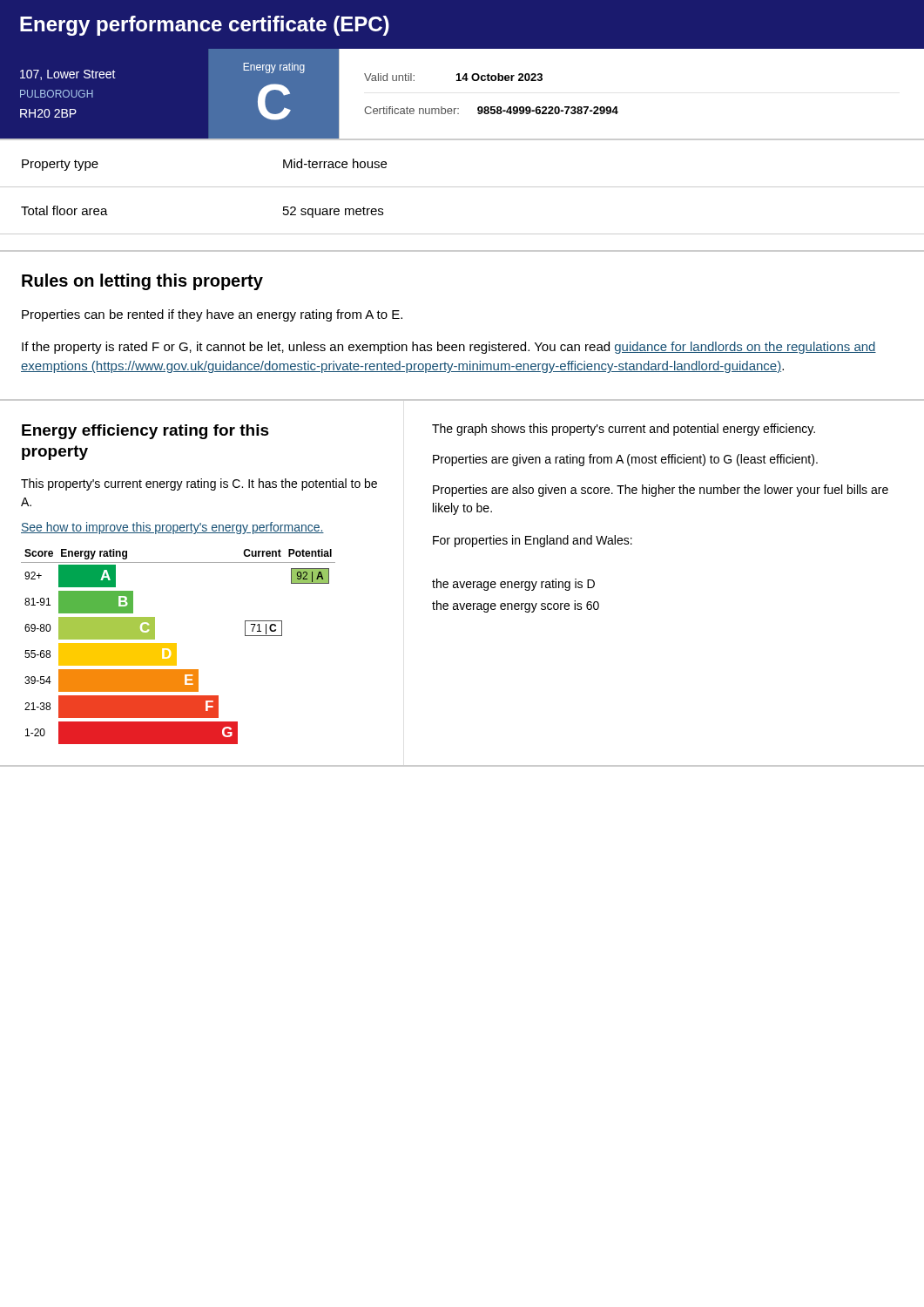Screen dimensions: 1307x924
Task: Point to the passage starting "Properties are given a rating"
Action: (625, 459)
